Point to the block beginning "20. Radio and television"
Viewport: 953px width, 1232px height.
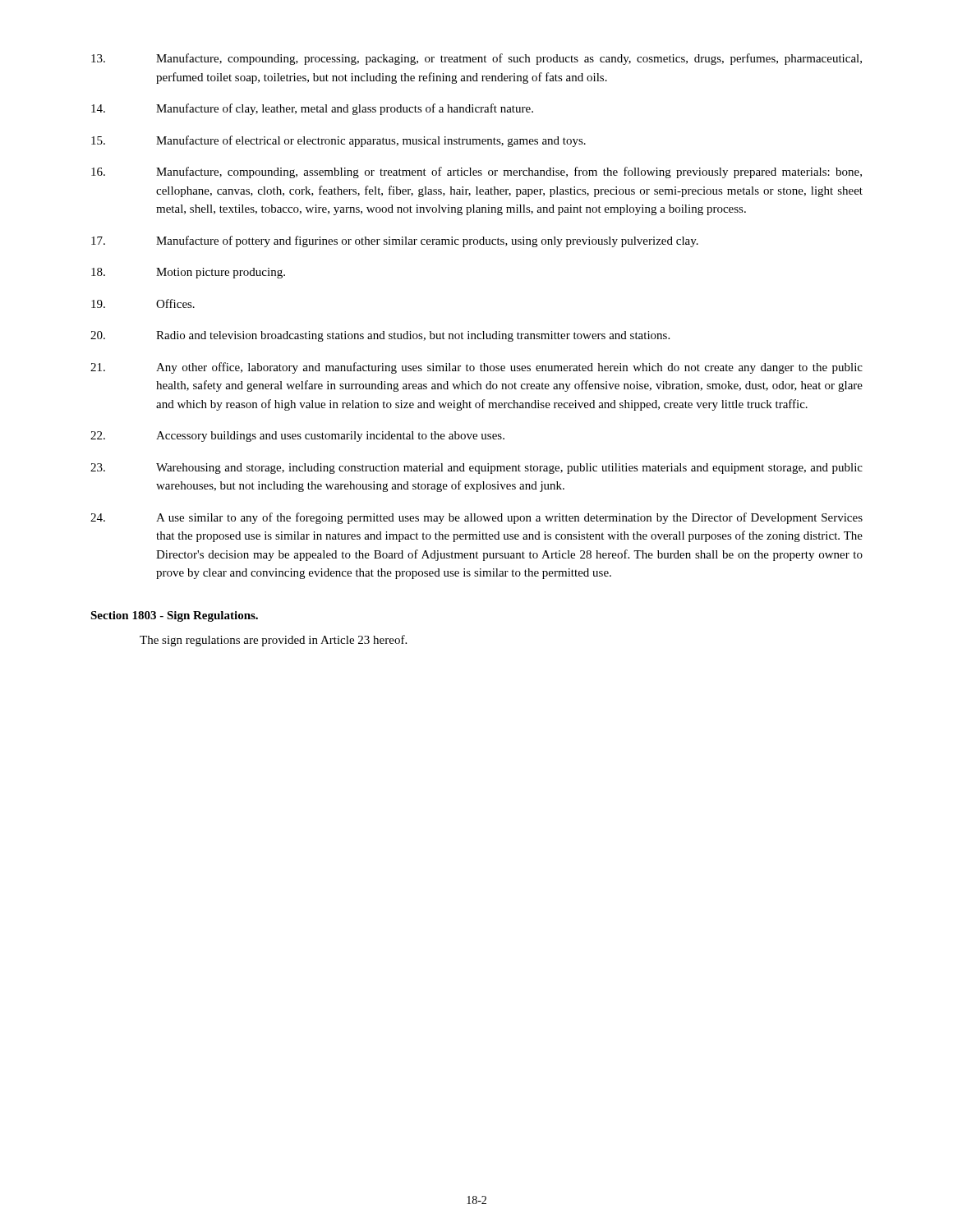476,335
